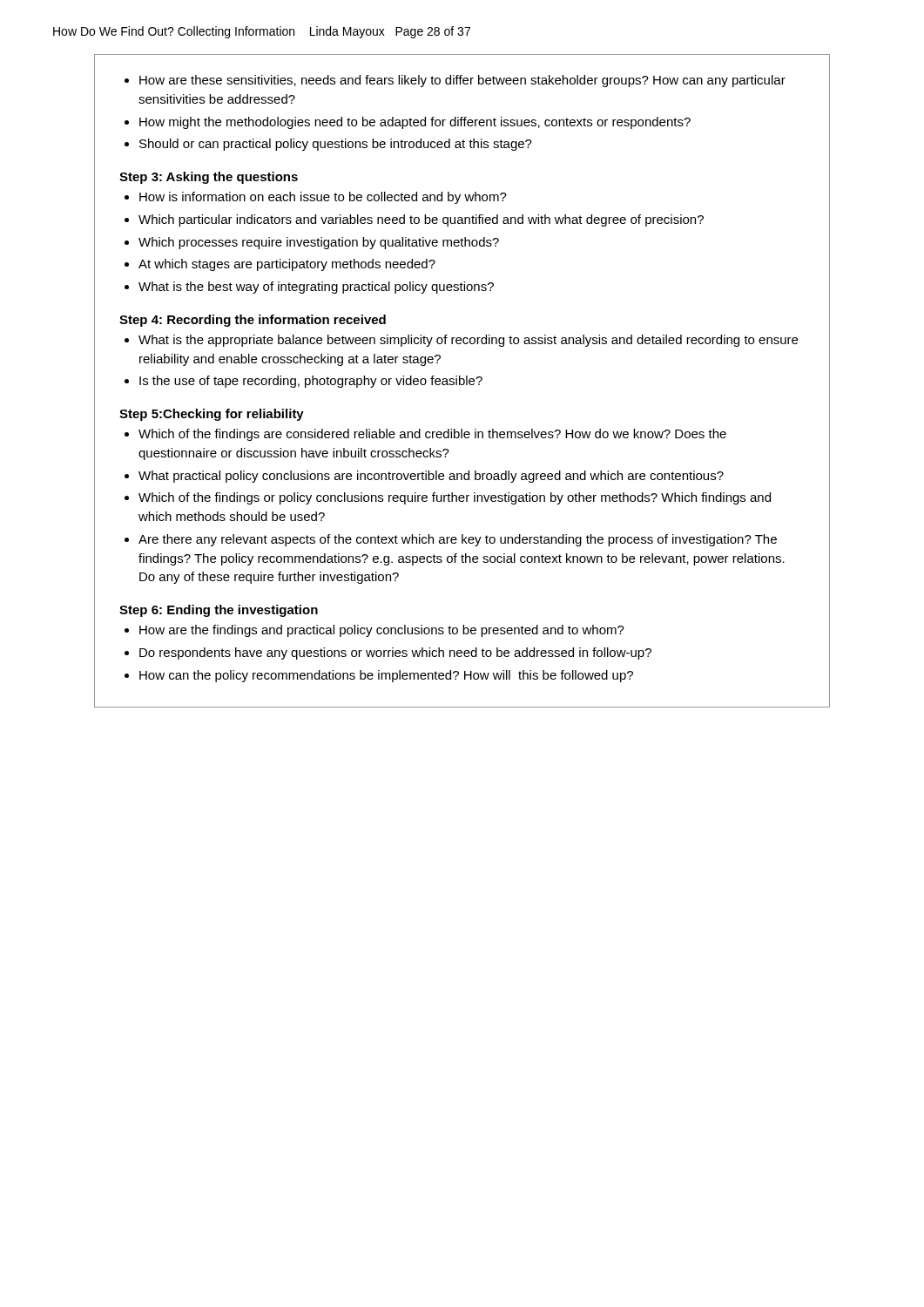Find "Step 4: Recording the information received" on this page

click(253, 319)
